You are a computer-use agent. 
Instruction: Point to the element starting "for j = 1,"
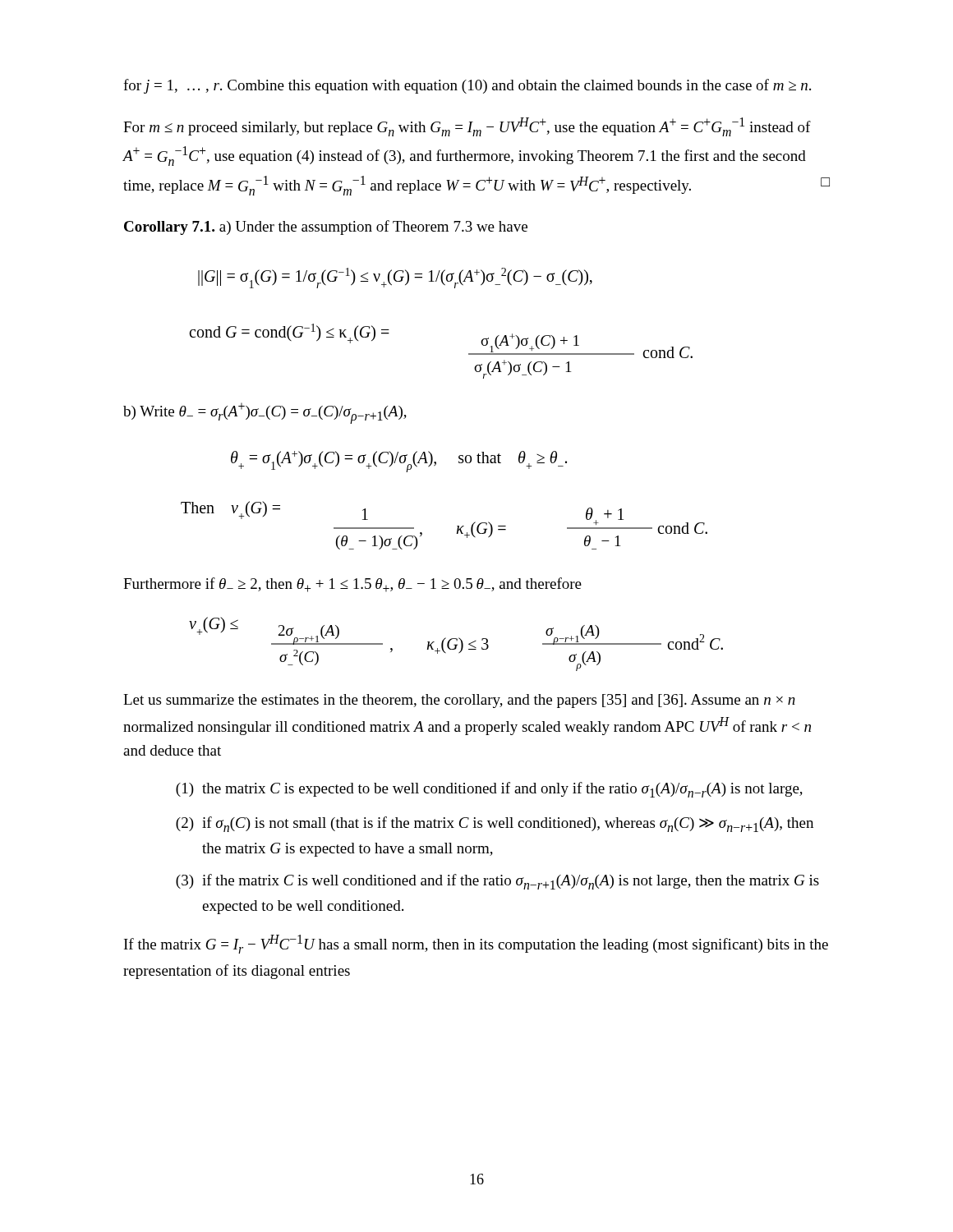point(468,85)
